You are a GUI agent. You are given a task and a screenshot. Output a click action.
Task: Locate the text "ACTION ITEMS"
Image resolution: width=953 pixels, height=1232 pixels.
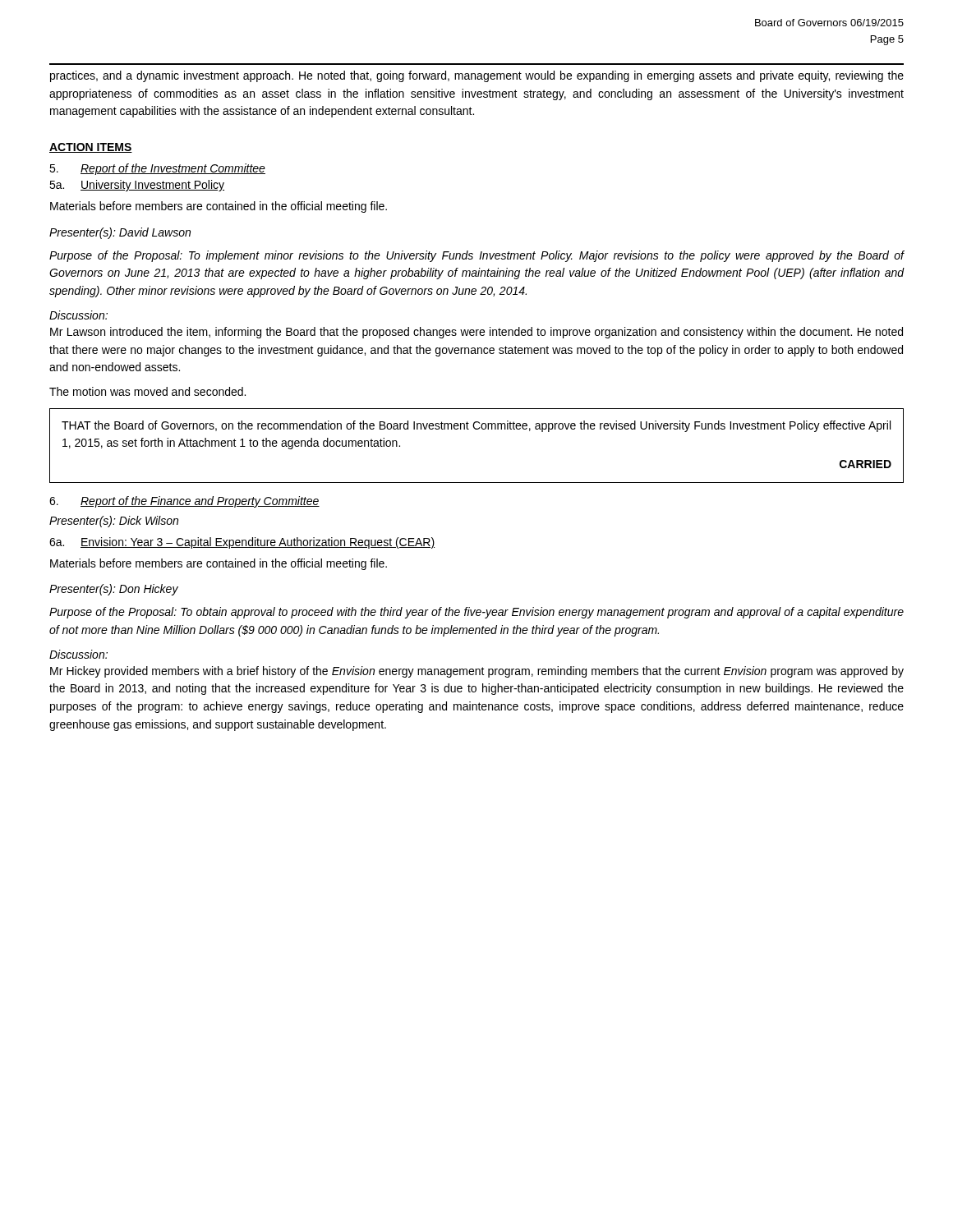click(x=90, y=147)
